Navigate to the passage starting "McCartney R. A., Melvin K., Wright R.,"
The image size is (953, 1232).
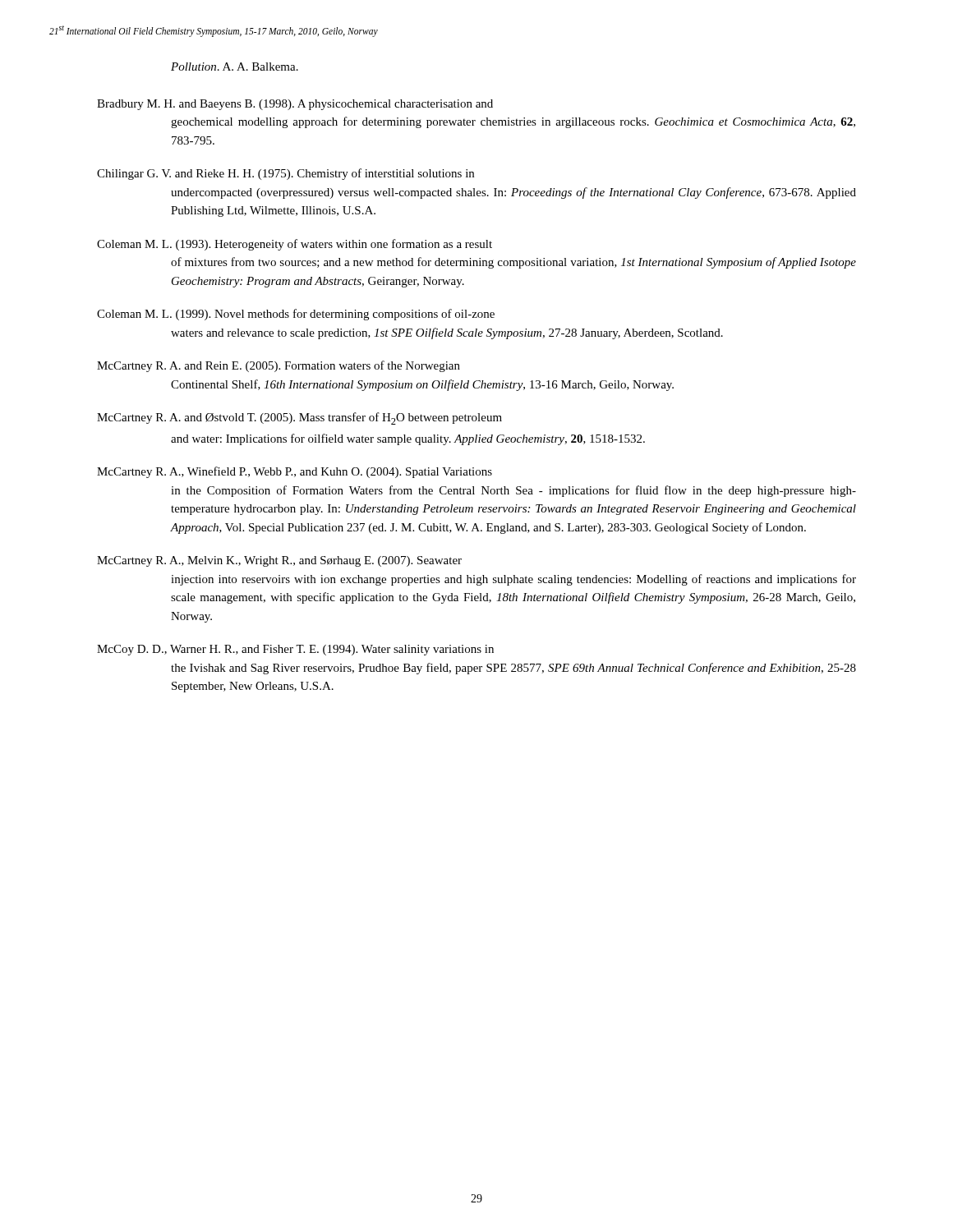[x=476, y=588]
